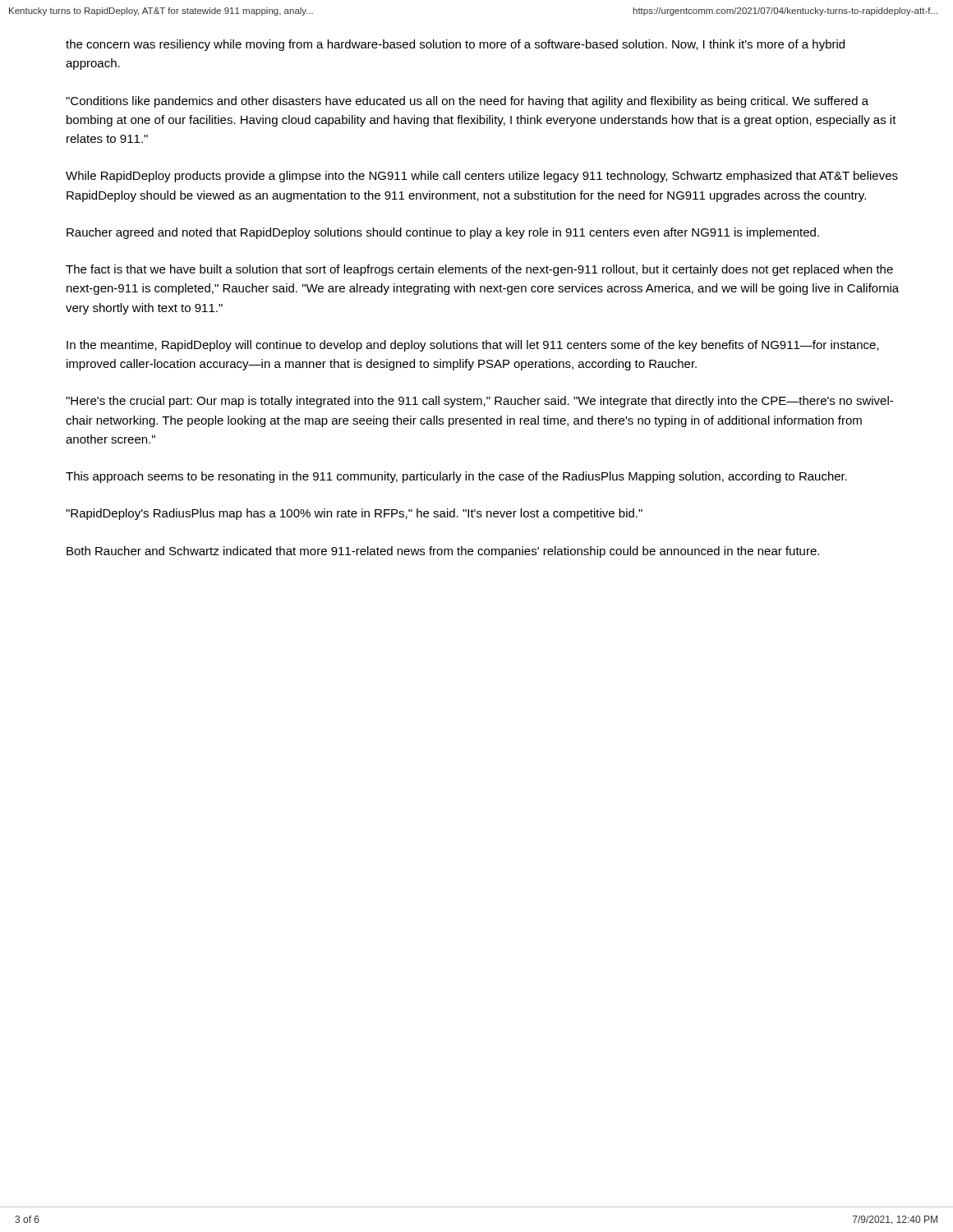Select the region starting ""Conditions like pandemics and other disasters have educated"

coord(481,119)
